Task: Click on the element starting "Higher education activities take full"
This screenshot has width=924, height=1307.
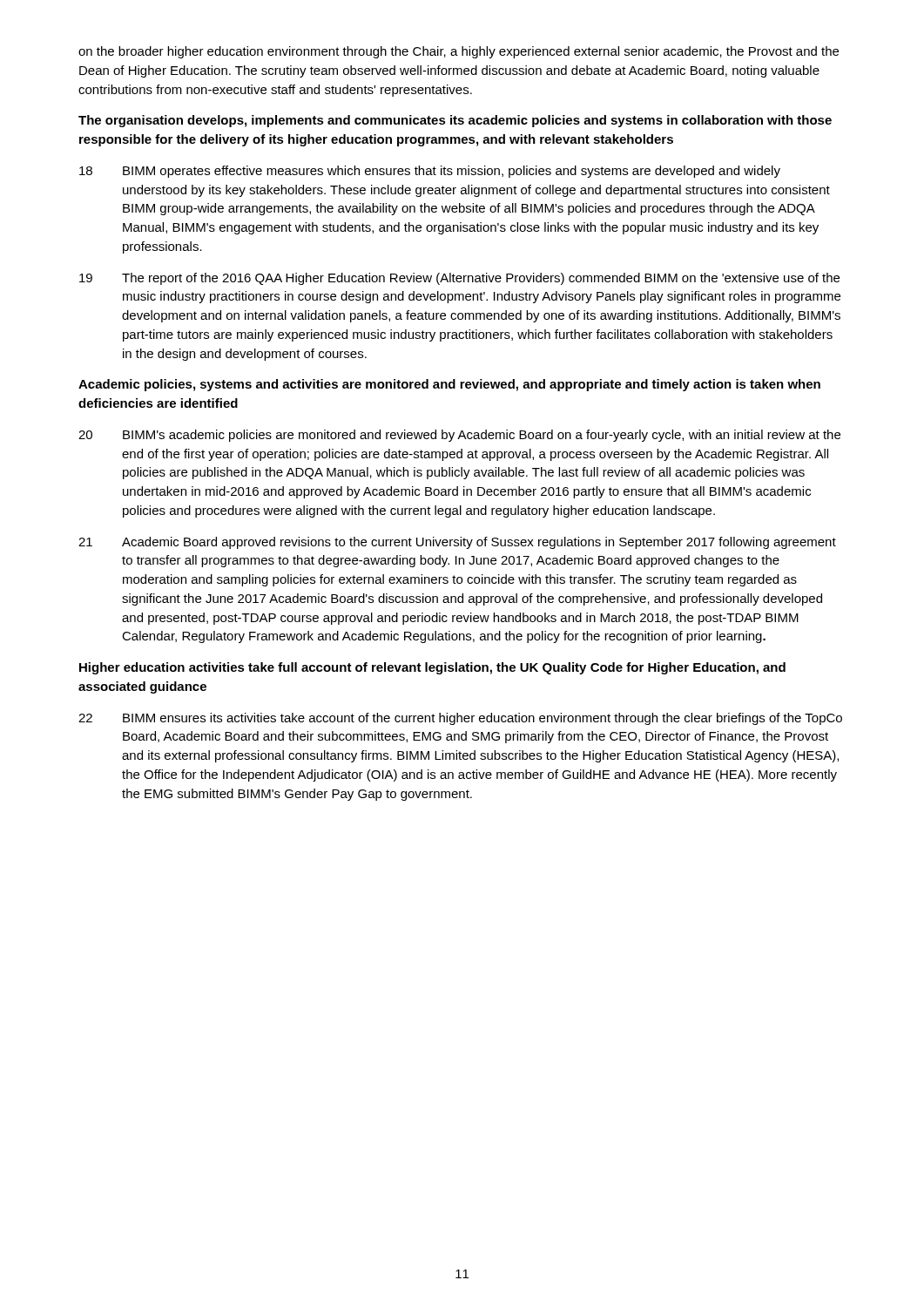Action: point(432,677)
